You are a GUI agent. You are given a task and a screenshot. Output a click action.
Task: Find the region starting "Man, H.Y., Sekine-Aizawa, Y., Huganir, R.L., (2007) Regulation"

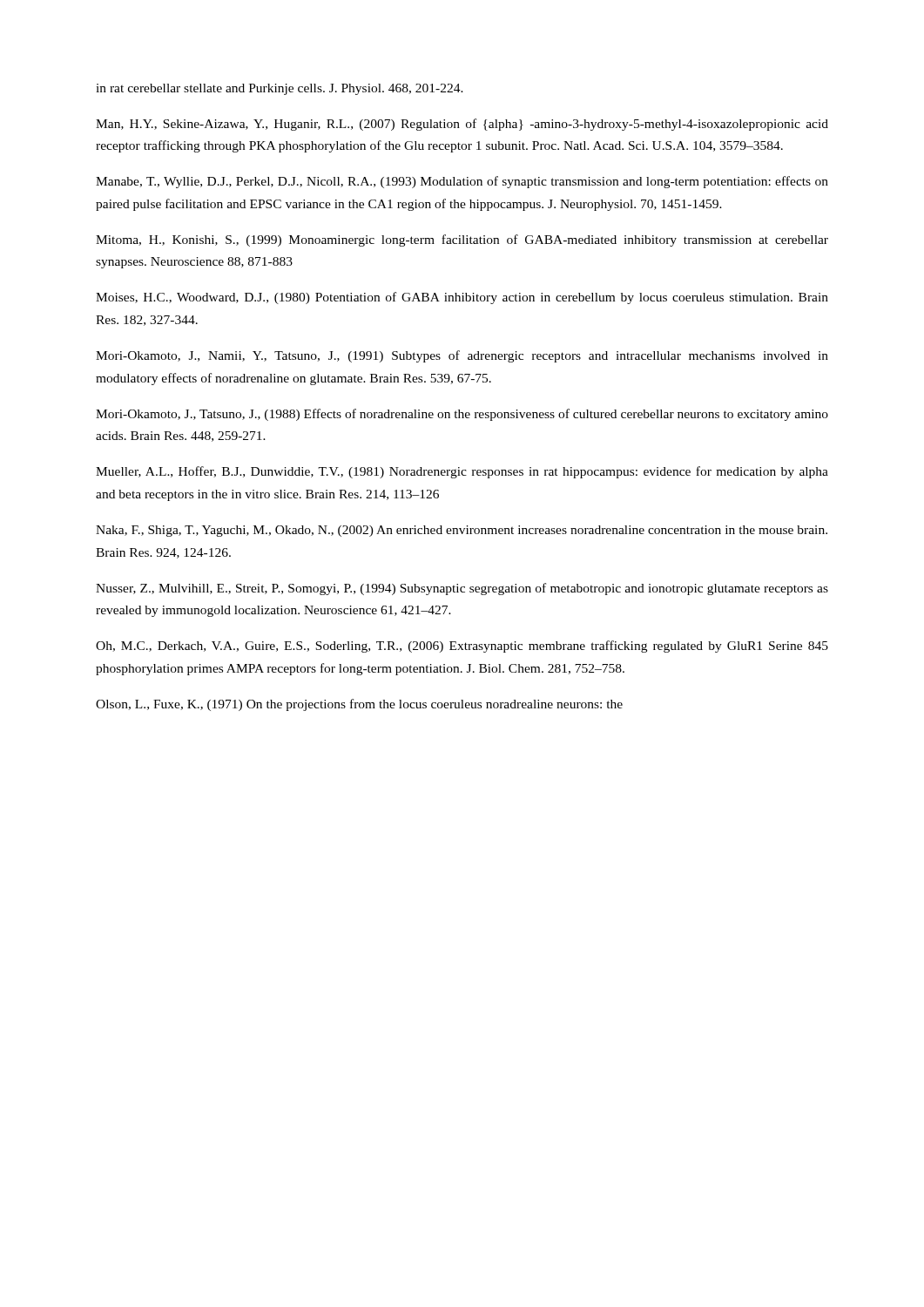(x=462, y=134)
